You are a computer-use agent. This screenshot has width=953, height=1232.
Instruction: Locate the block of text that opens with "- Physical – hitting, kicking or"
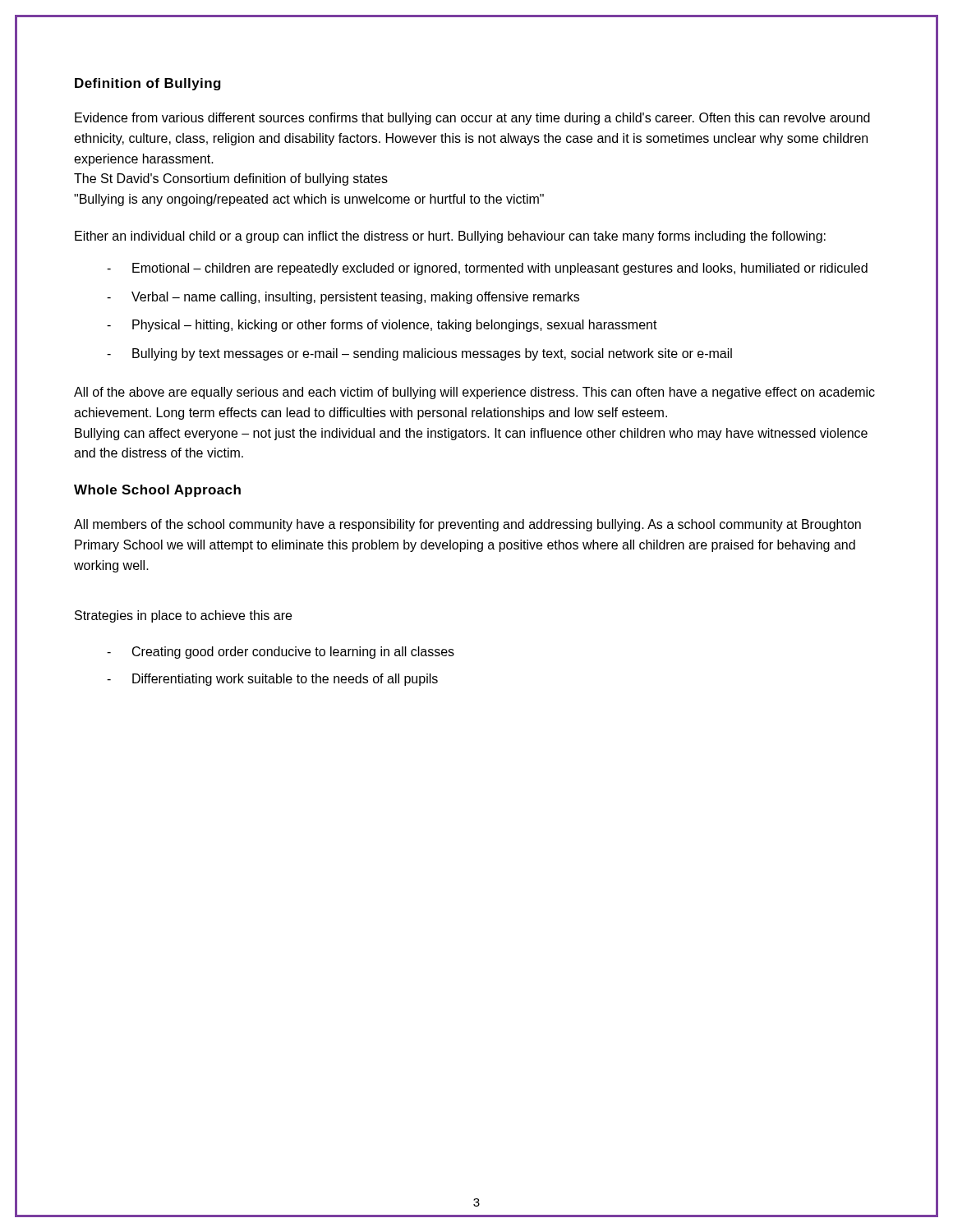[x=493, y=326]
